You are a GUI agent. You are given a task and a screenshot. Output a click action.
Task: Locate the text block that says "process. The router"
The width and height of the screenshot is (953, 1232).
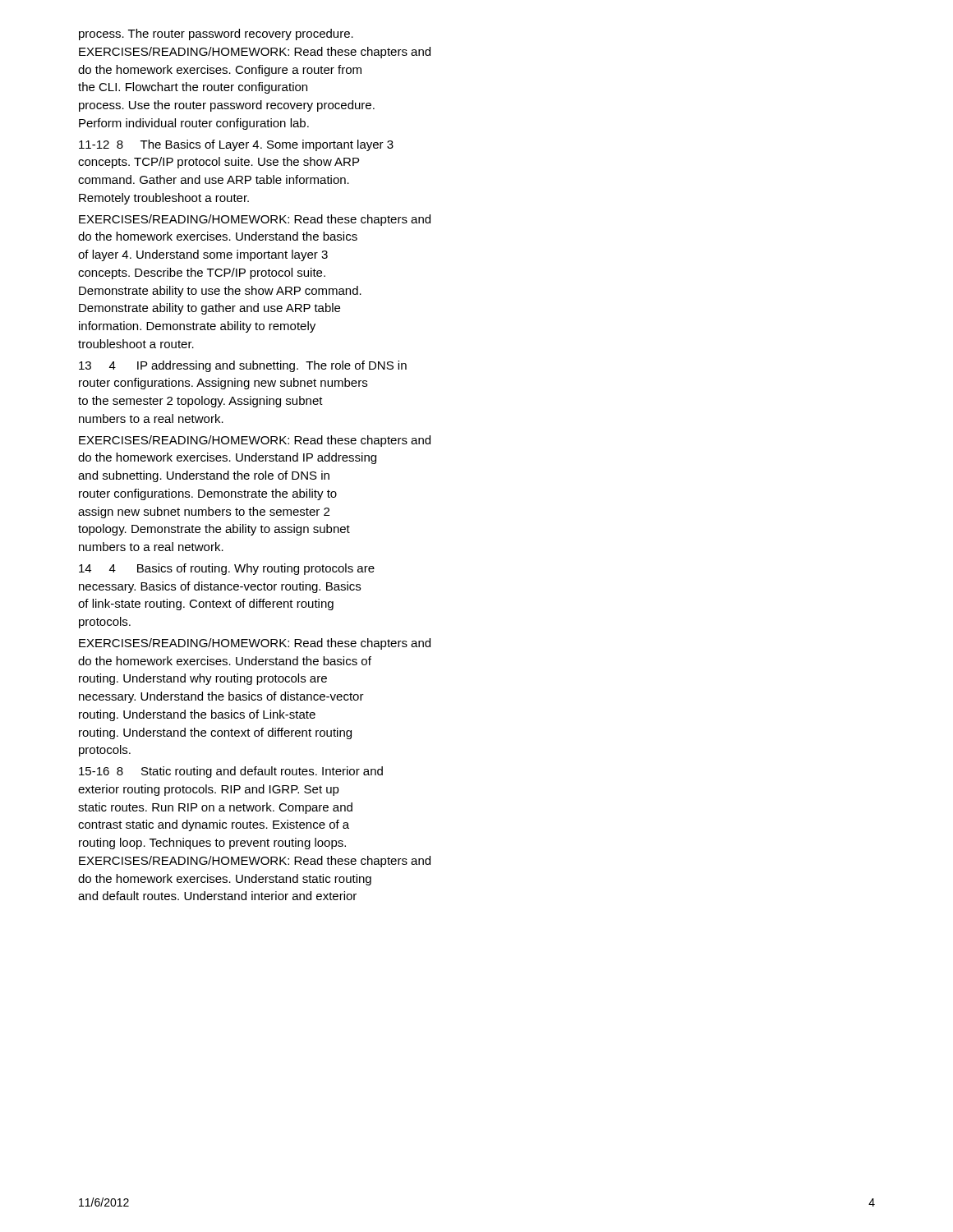tap(255, 78)
